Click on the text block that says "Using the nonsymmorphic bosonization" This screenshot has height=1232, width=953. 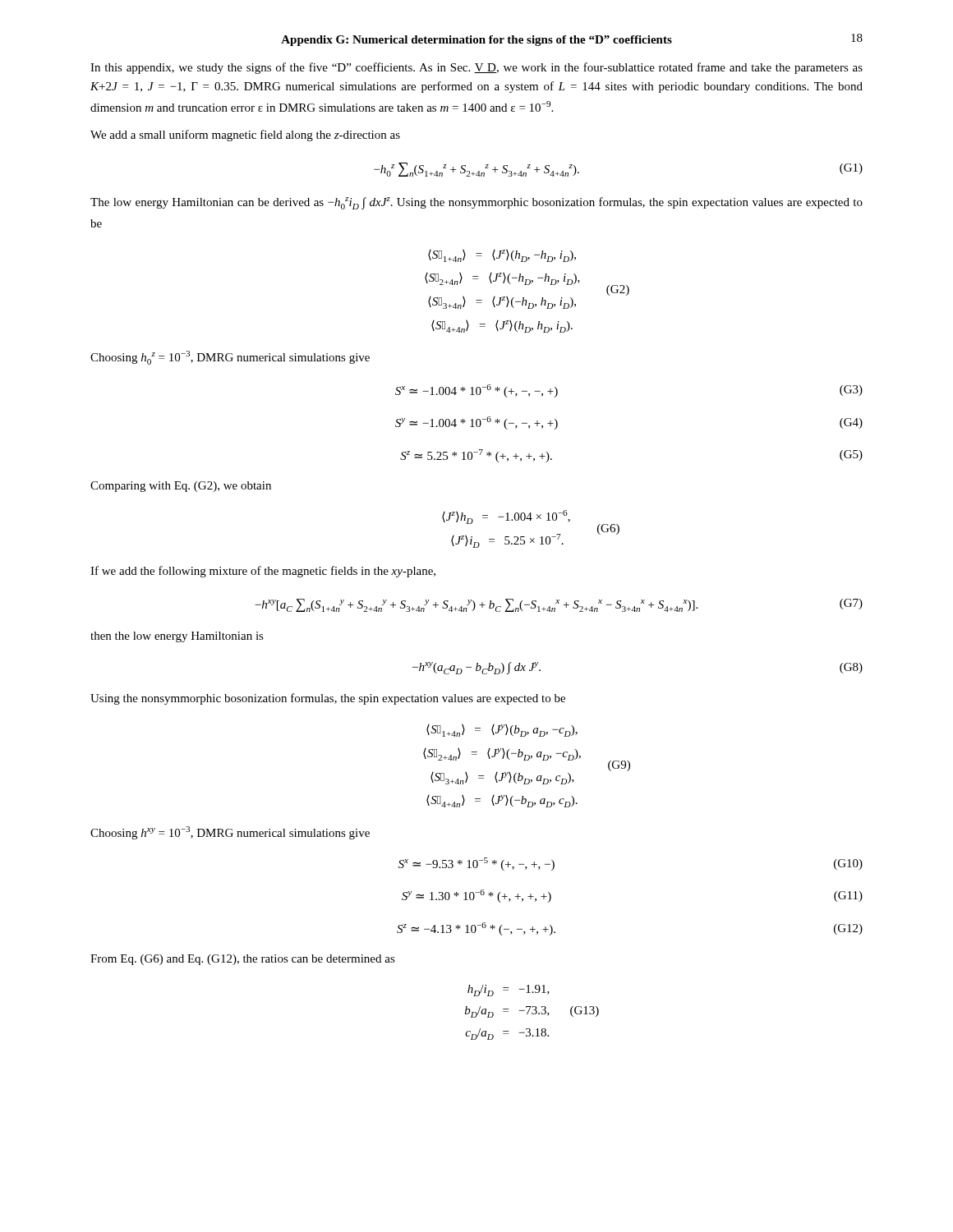point(328,698)
